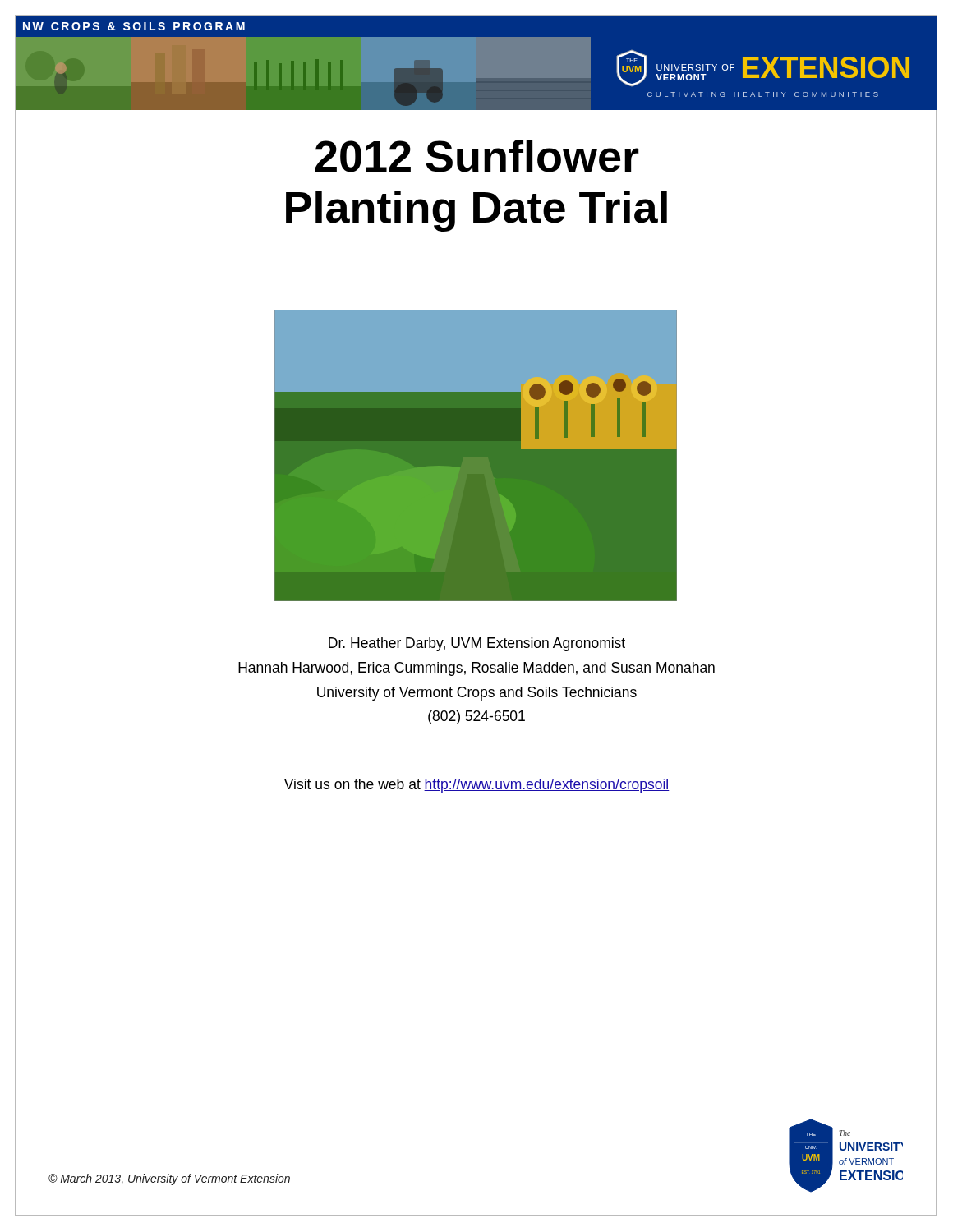Point to the block beginning "Visit us on the"

coord(476,784)
